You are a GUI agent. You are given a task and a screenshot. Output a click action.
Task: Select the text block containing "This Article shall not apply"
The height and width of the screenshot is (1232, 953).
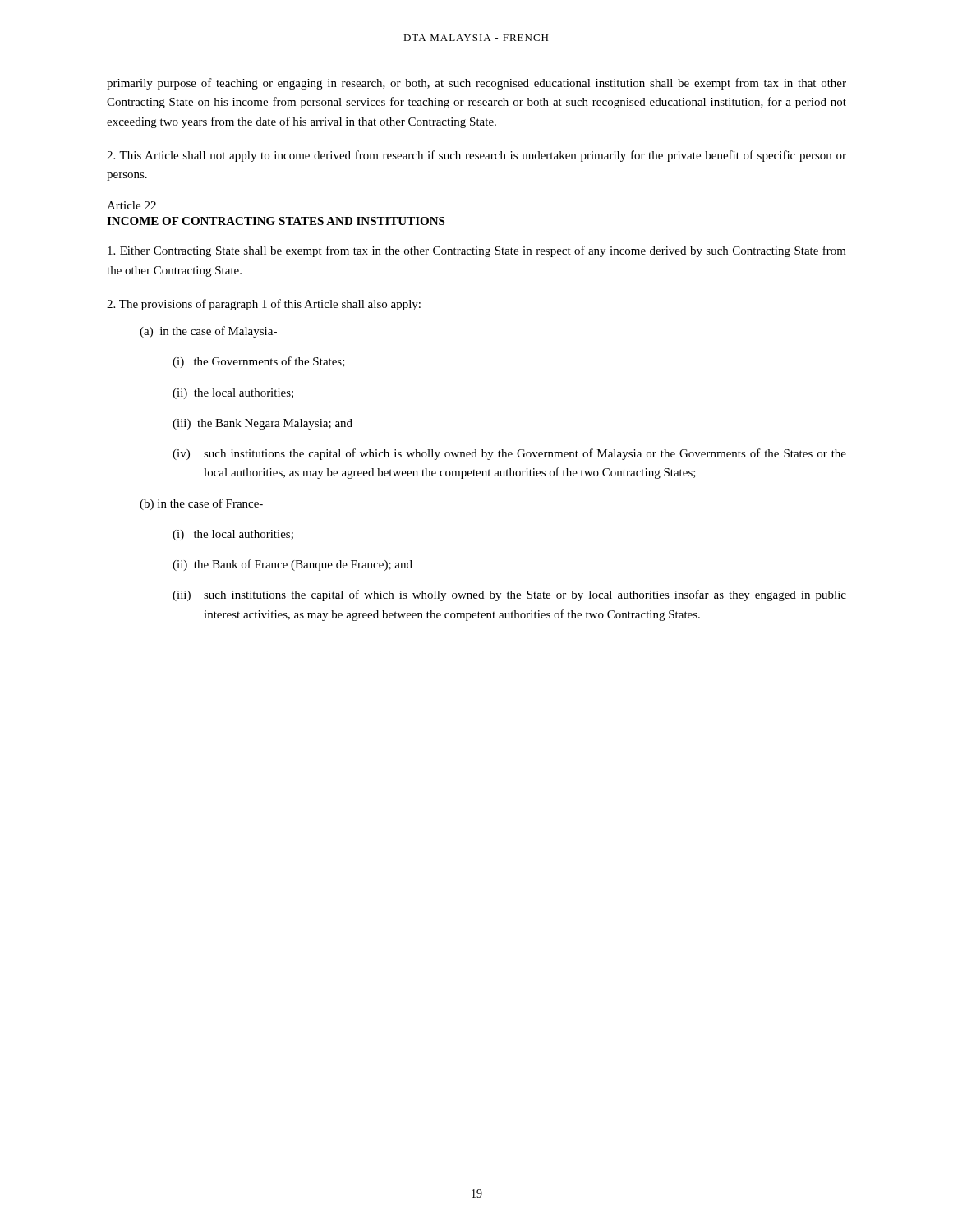pos(476,165)
